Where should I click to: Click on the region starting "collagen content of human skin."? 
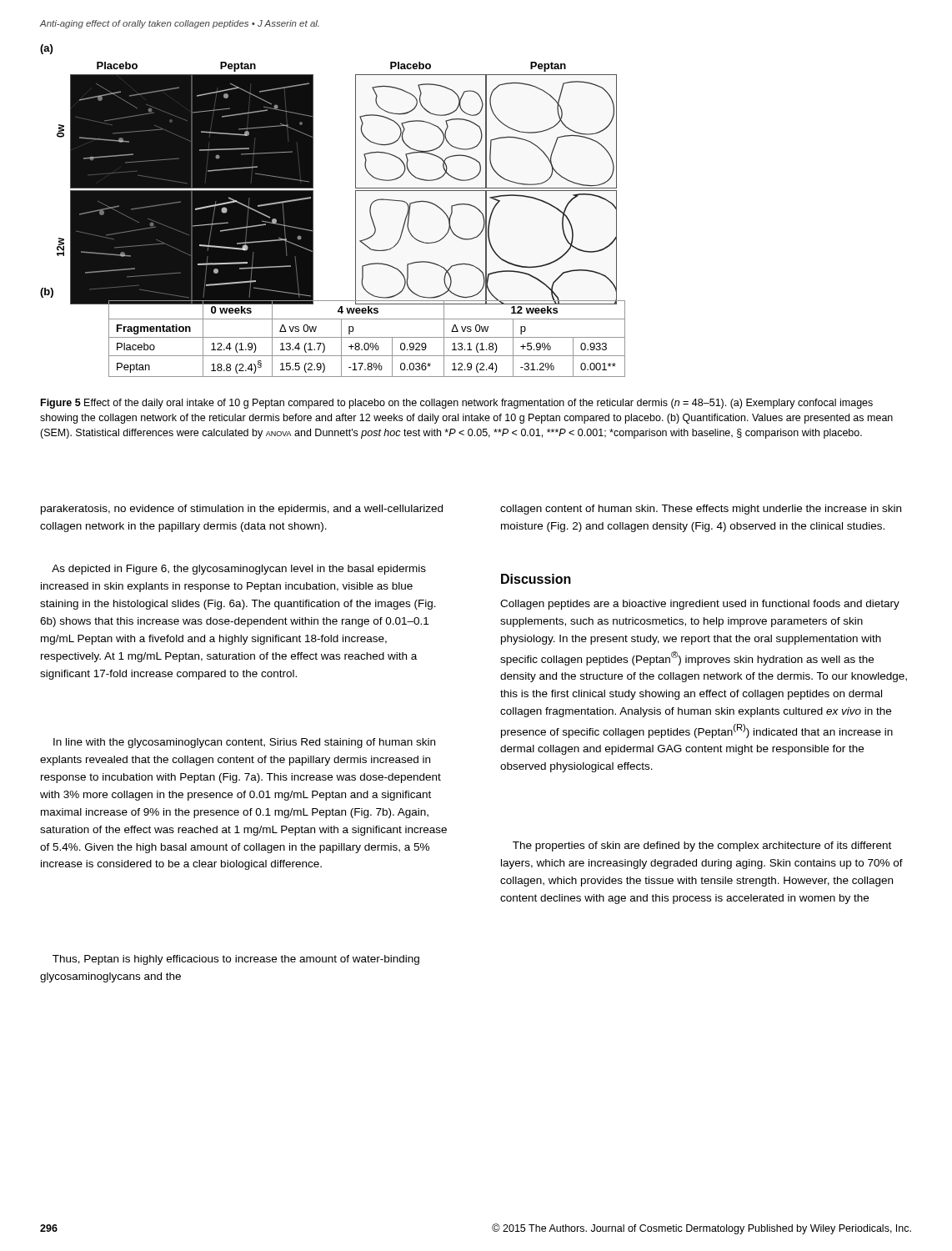coord(701,517)
